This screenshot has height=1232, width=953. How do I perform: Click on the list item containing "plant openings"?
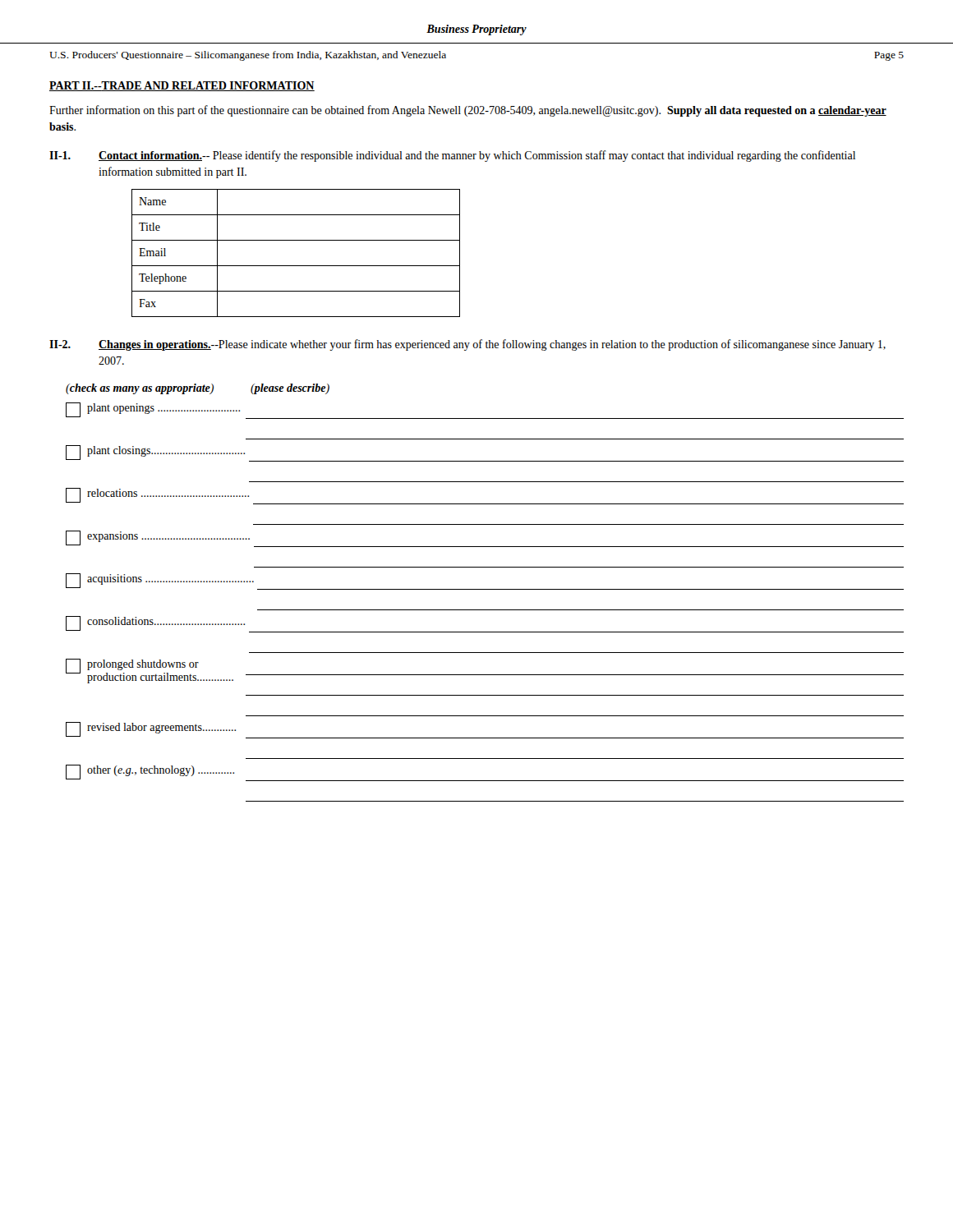(x=485, y=420)
